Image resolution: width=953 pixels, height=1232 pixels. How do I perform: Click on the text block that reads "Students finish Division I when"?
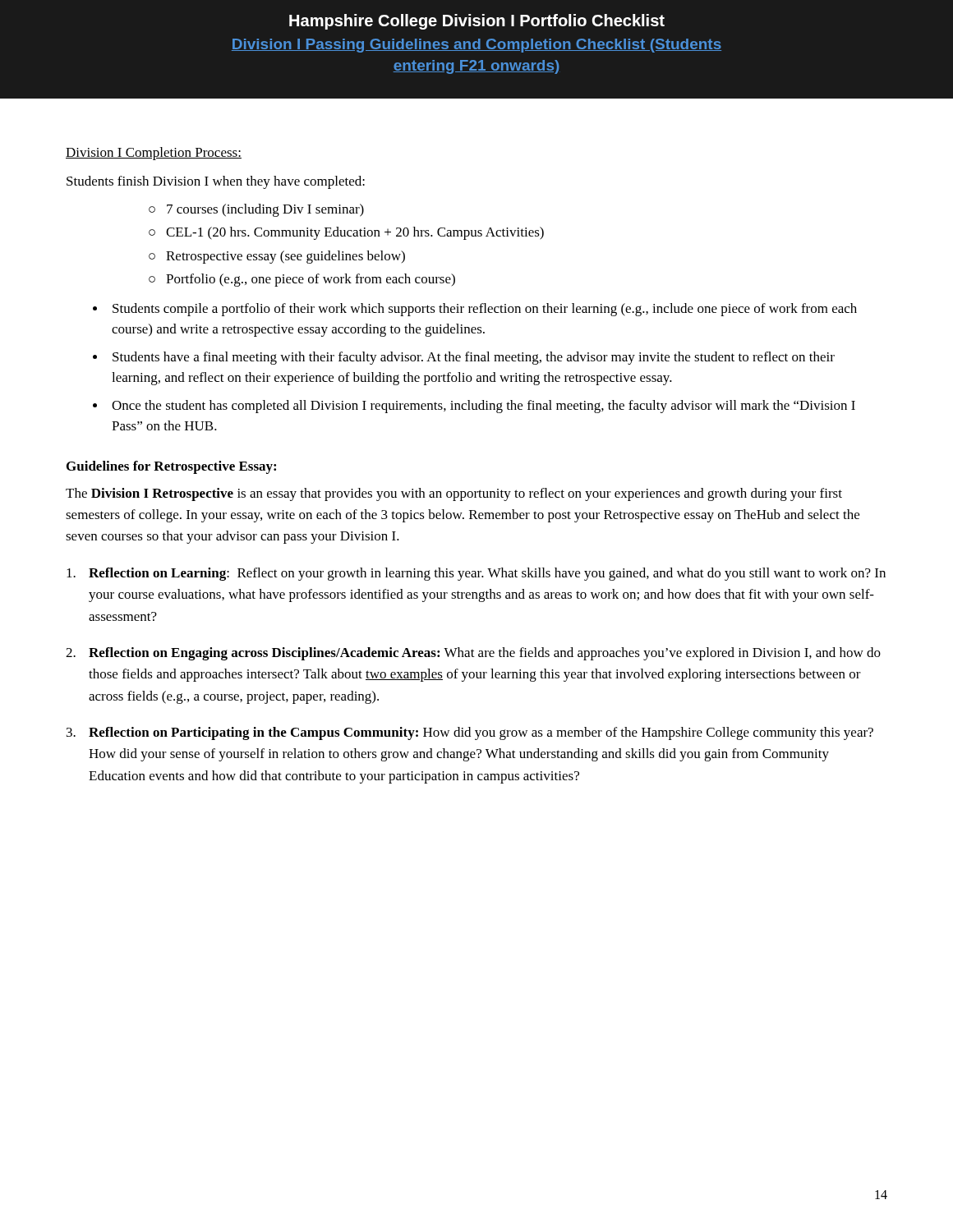[216, 181]
